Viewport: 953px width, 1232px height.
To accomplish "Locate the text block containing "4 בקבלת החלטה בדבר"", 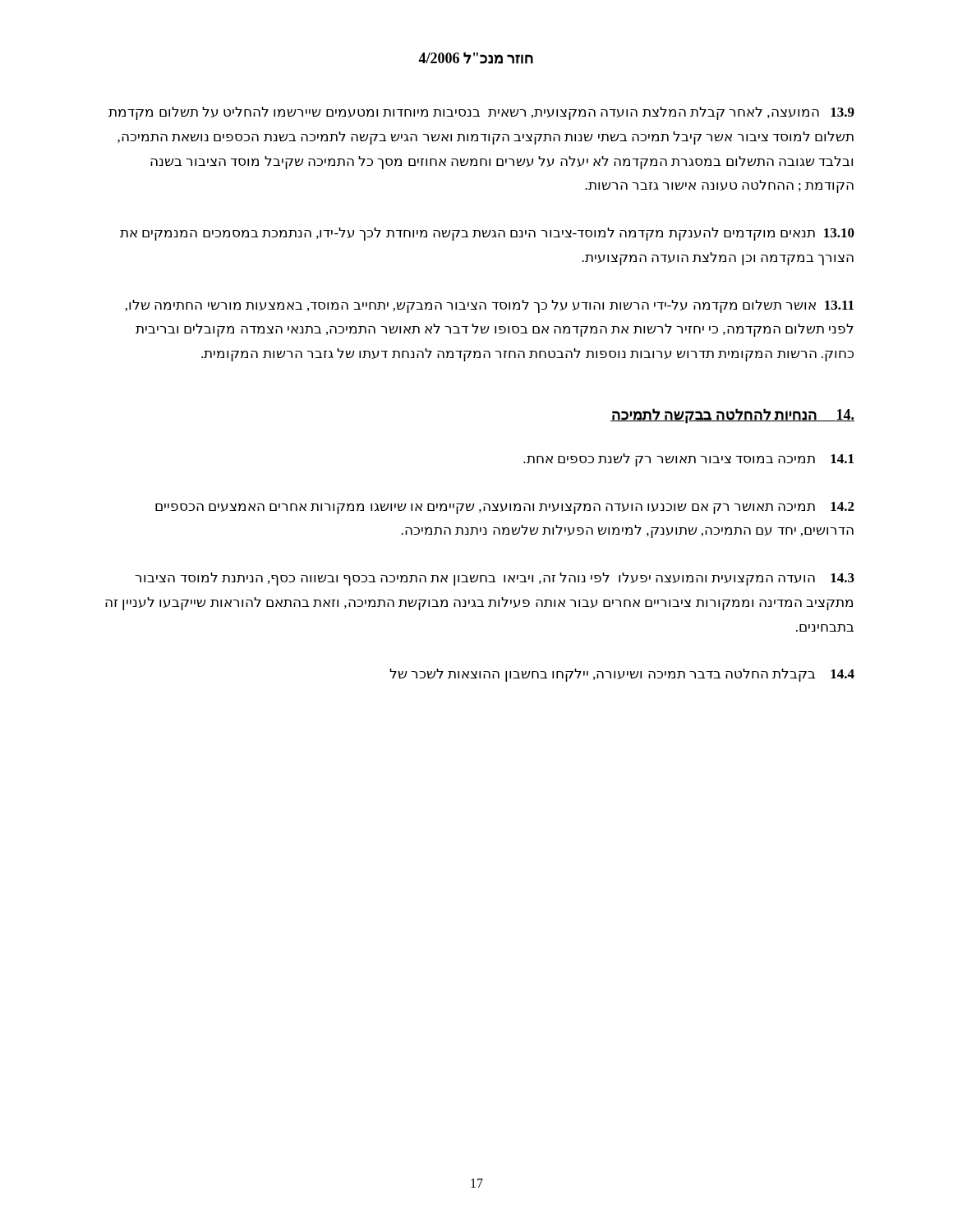I will [622, 674].
